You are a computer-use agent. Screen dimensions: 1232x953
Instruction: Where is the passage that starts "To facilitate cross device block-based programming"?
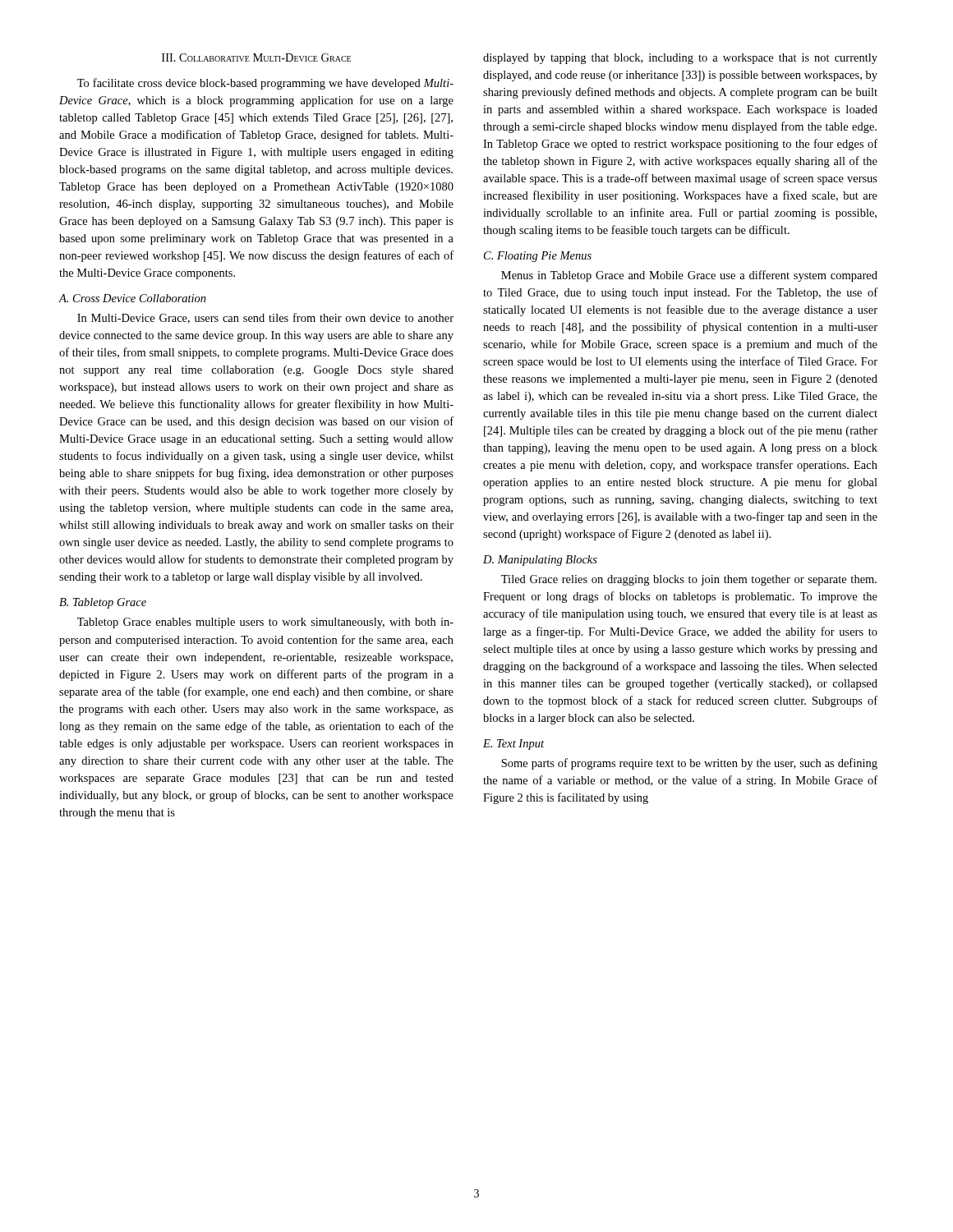tap(256, 178)
